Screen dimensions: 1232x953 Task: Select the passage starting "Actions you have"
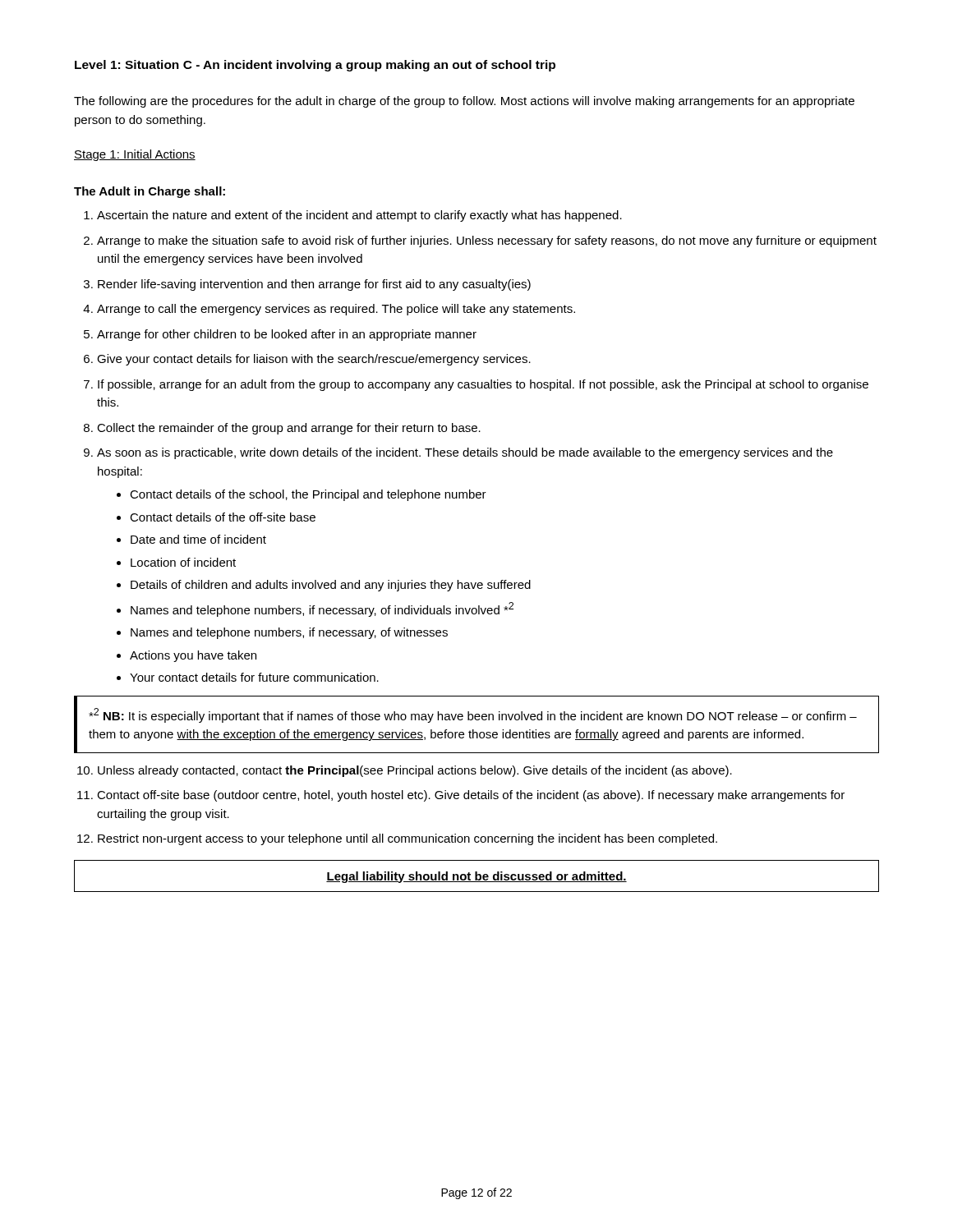tap(194, 655)
